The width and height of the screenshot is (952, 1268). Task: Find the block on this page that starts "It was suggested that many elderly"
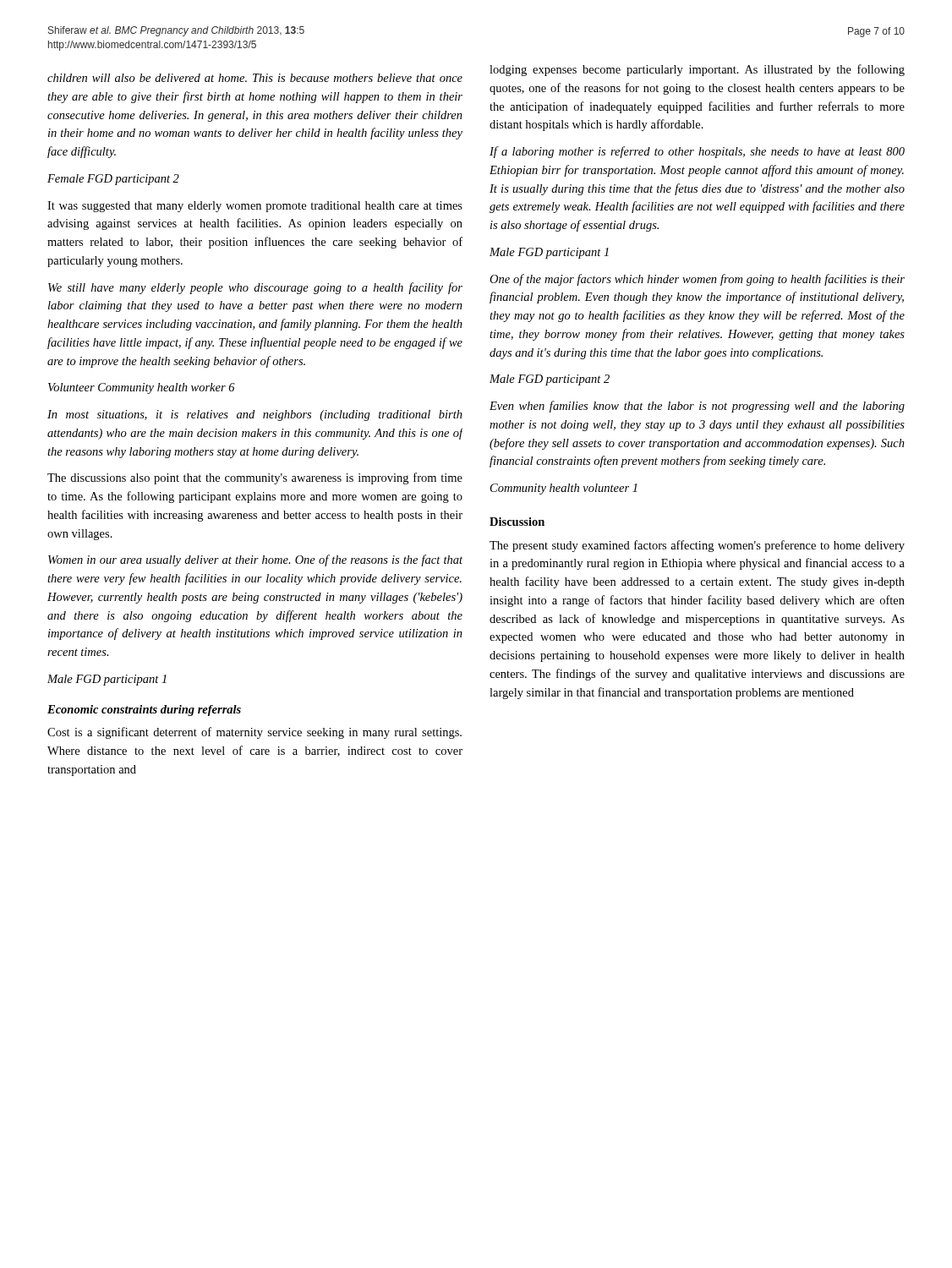[x=255, y=233]
